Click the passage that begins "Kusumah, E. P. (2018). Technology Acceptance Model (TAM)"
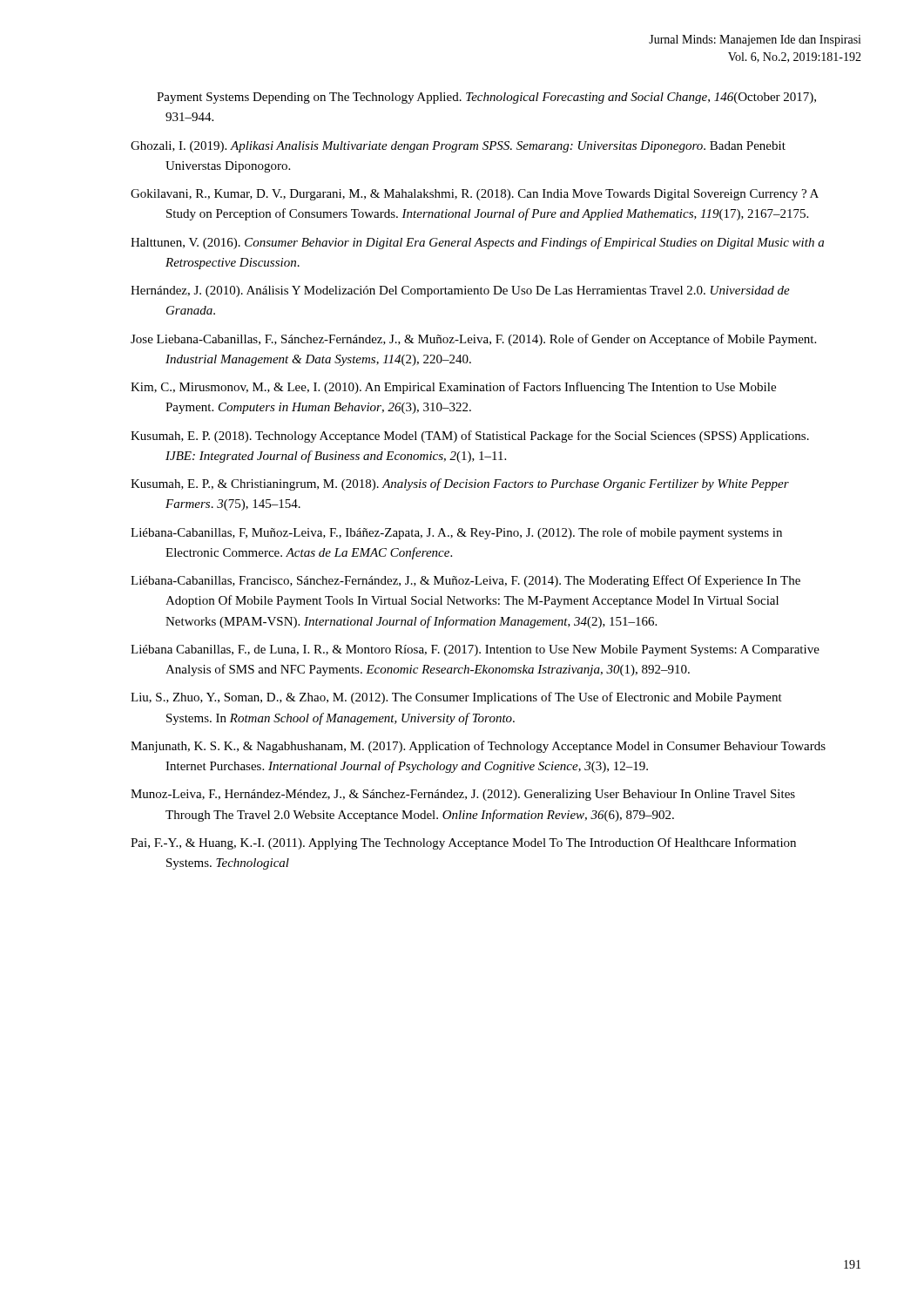 pyautogui.click(x=470, y=445)
